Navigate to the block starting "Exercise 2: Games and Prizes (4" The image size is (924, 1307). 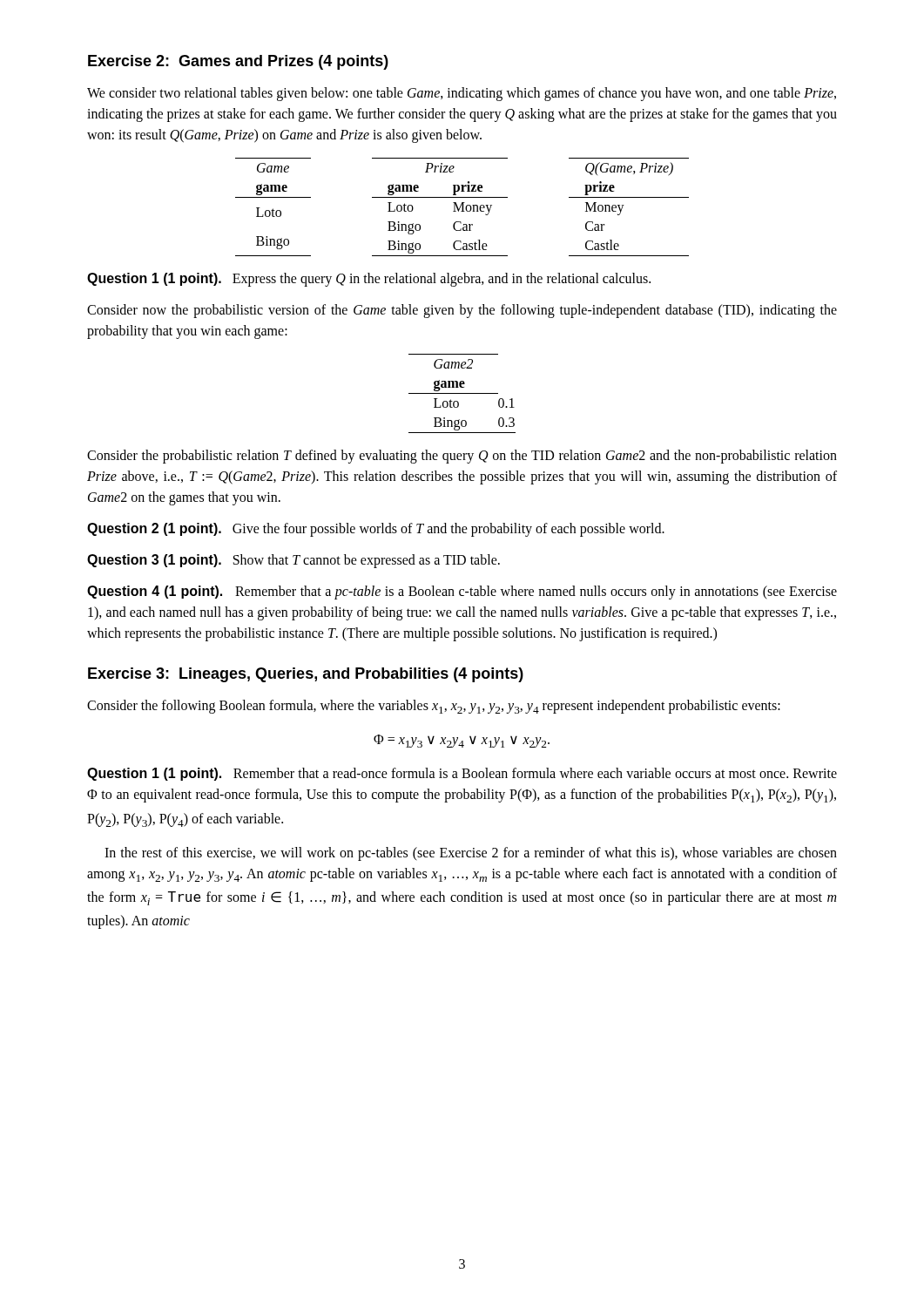click(238, 61)
